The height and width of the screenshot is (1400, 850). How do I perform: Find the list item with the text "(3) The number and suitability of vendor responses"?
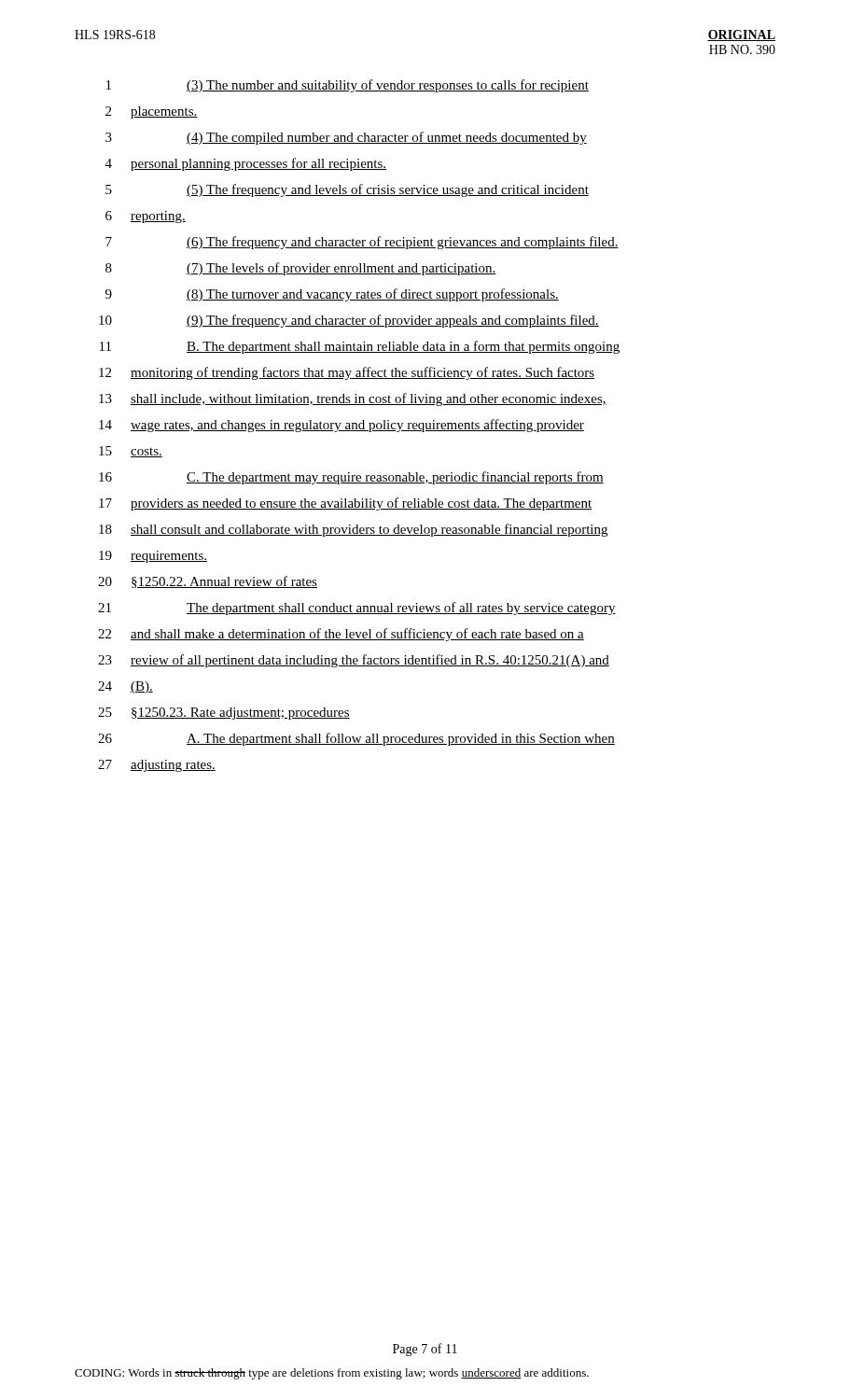pos(388,85)
